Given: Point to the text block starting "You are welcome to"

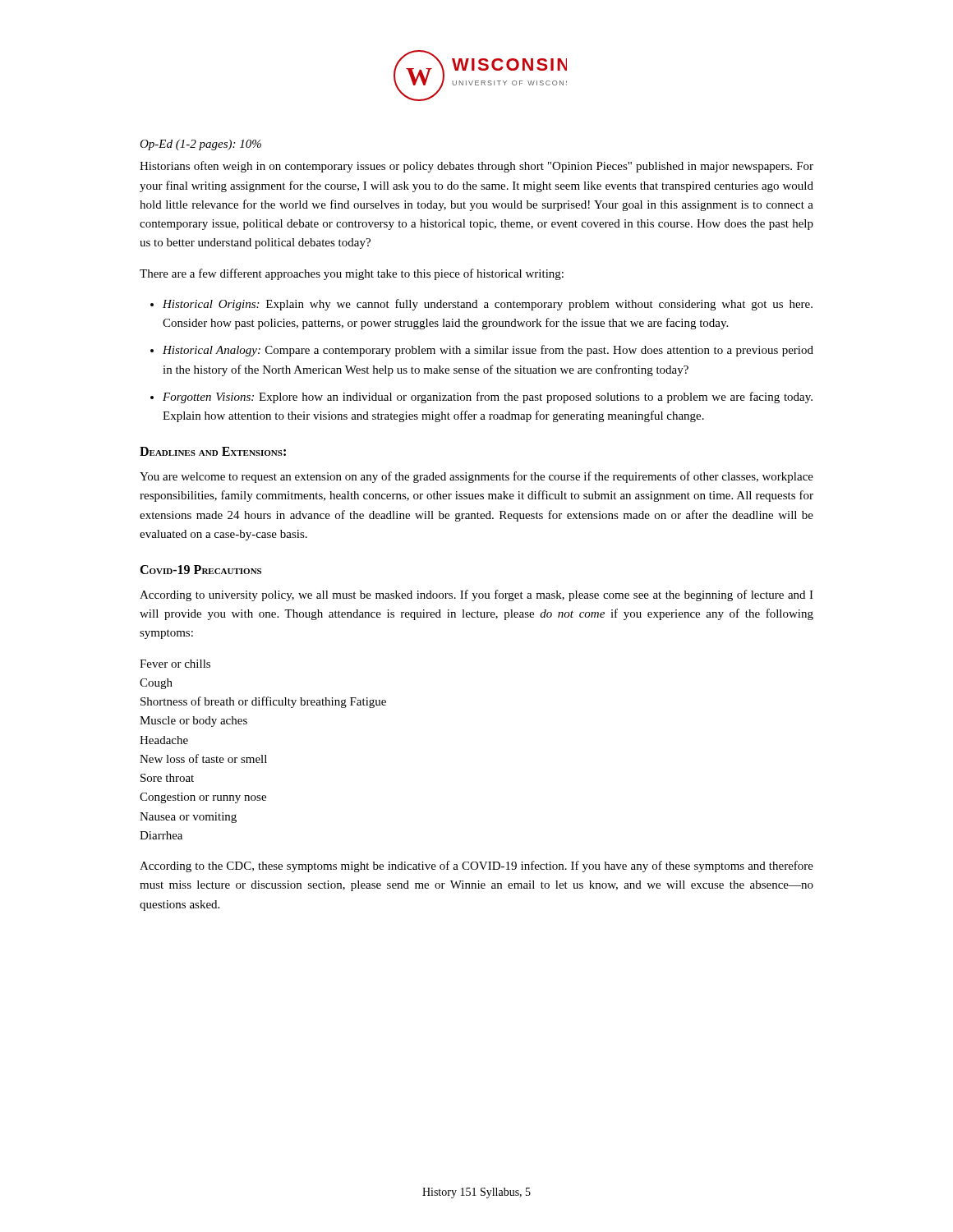Looking at the screenshot, I should (x=476, y=506).
